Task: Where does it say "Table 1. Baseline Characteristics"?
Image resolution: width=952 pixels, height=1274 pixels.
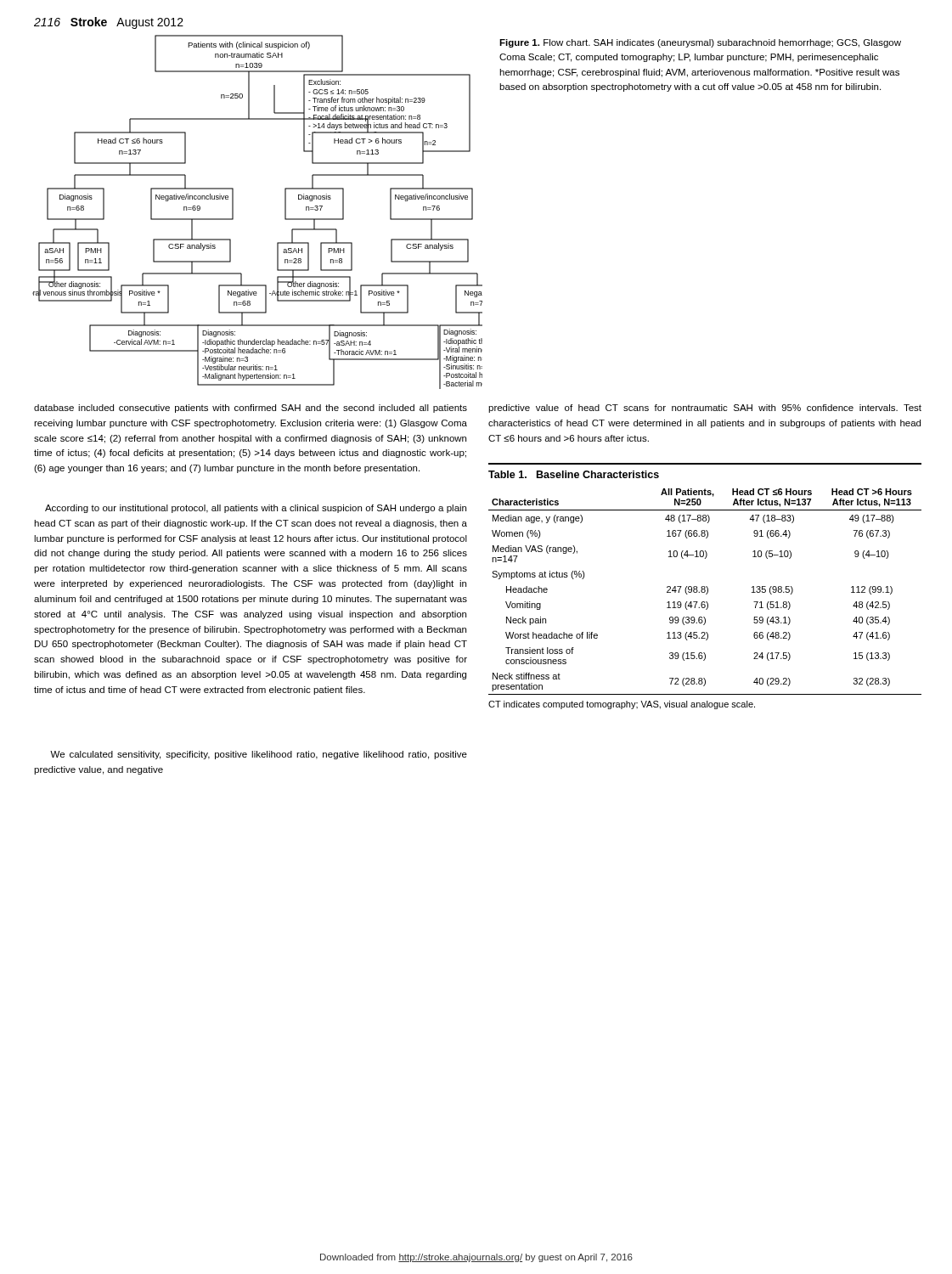Action: coord(574,475)
